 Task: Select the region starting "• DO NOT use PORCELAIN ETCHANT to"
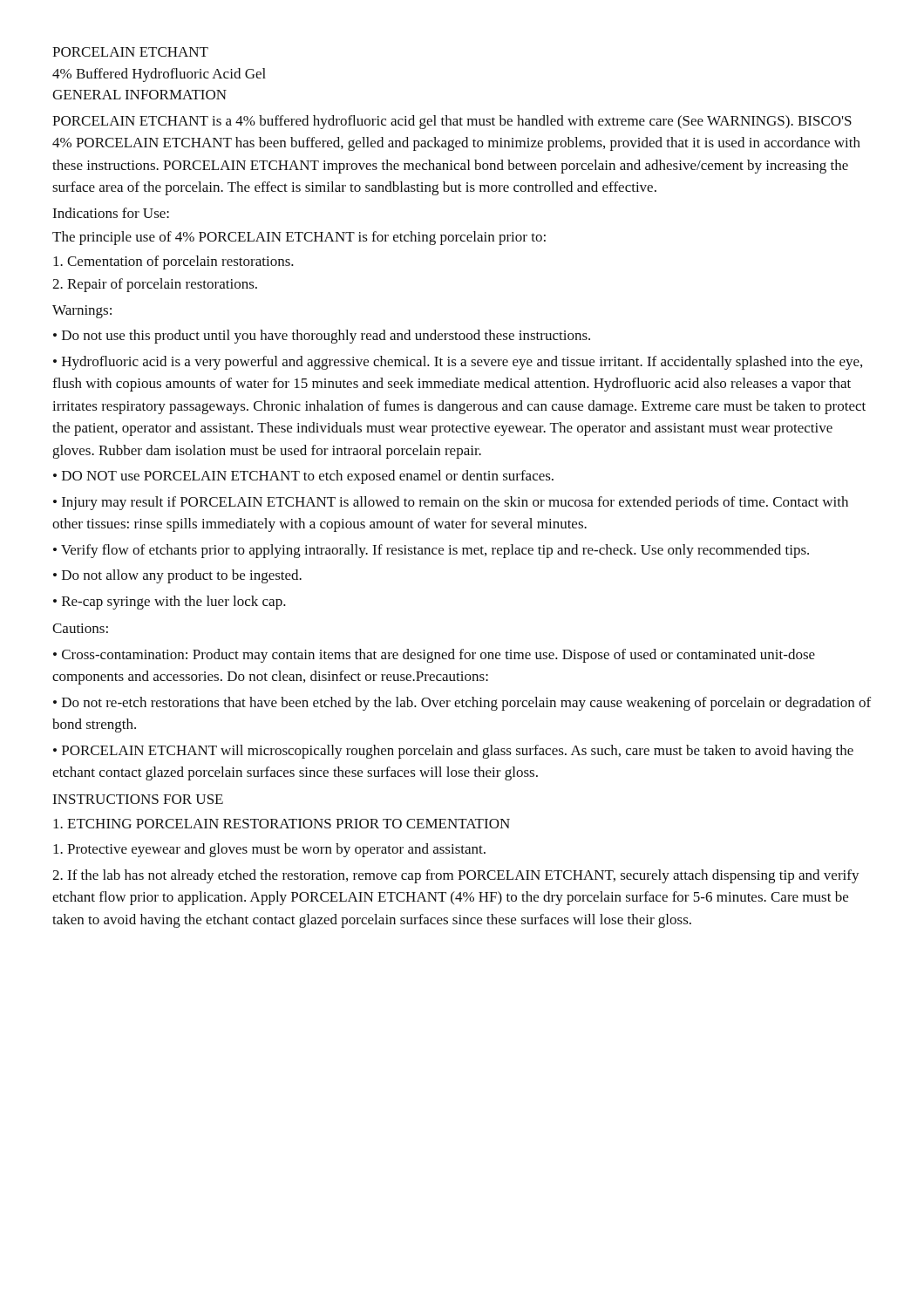[303, 476]
